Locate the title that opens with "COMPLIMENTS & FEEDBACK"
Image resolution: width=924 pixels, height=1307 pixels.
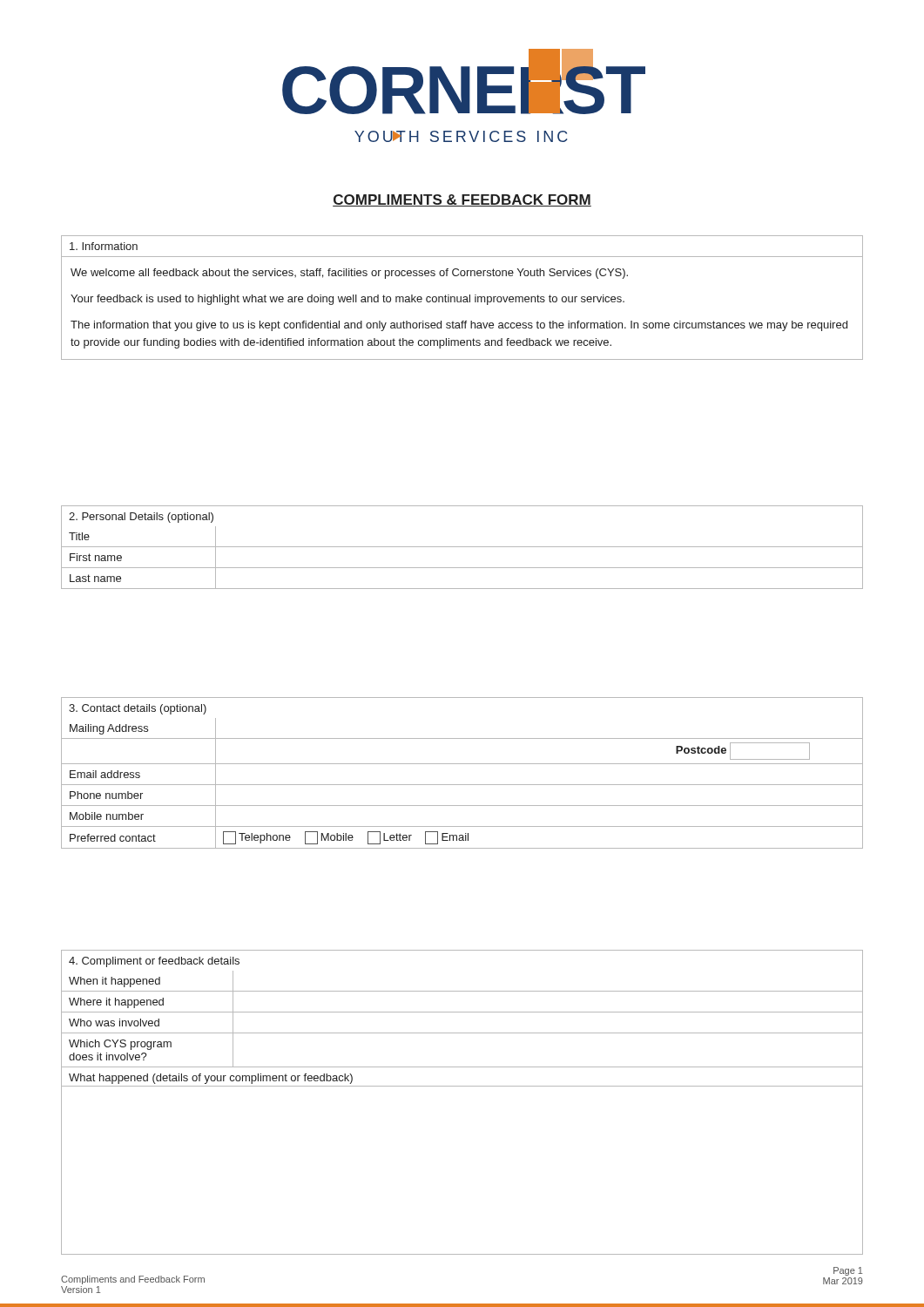click(x=462, y=200)
